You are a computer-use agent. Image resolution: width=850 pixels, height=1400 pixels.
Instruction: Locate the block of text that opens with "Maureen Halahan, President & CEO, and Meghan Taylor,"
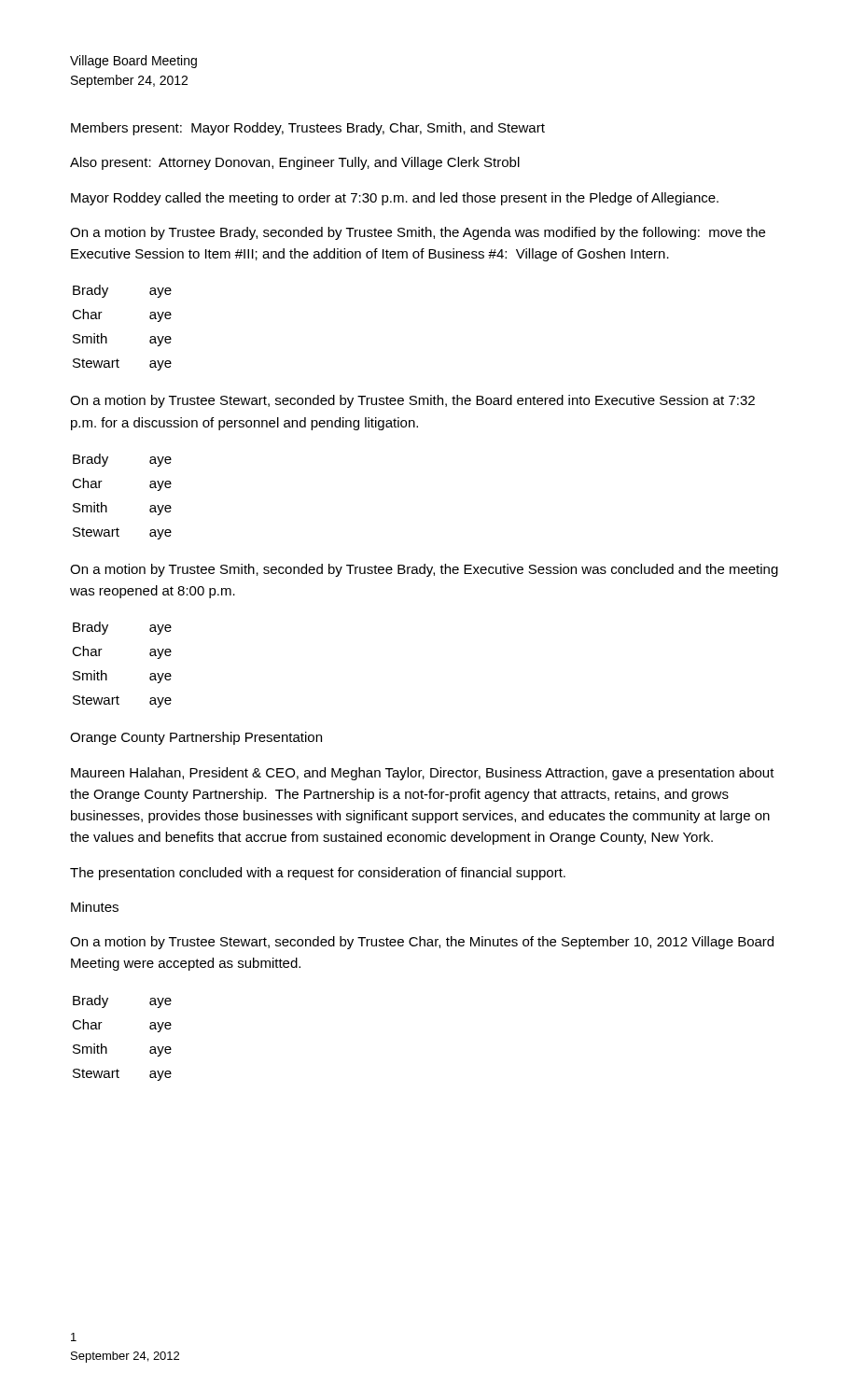[x=422, y=804]
